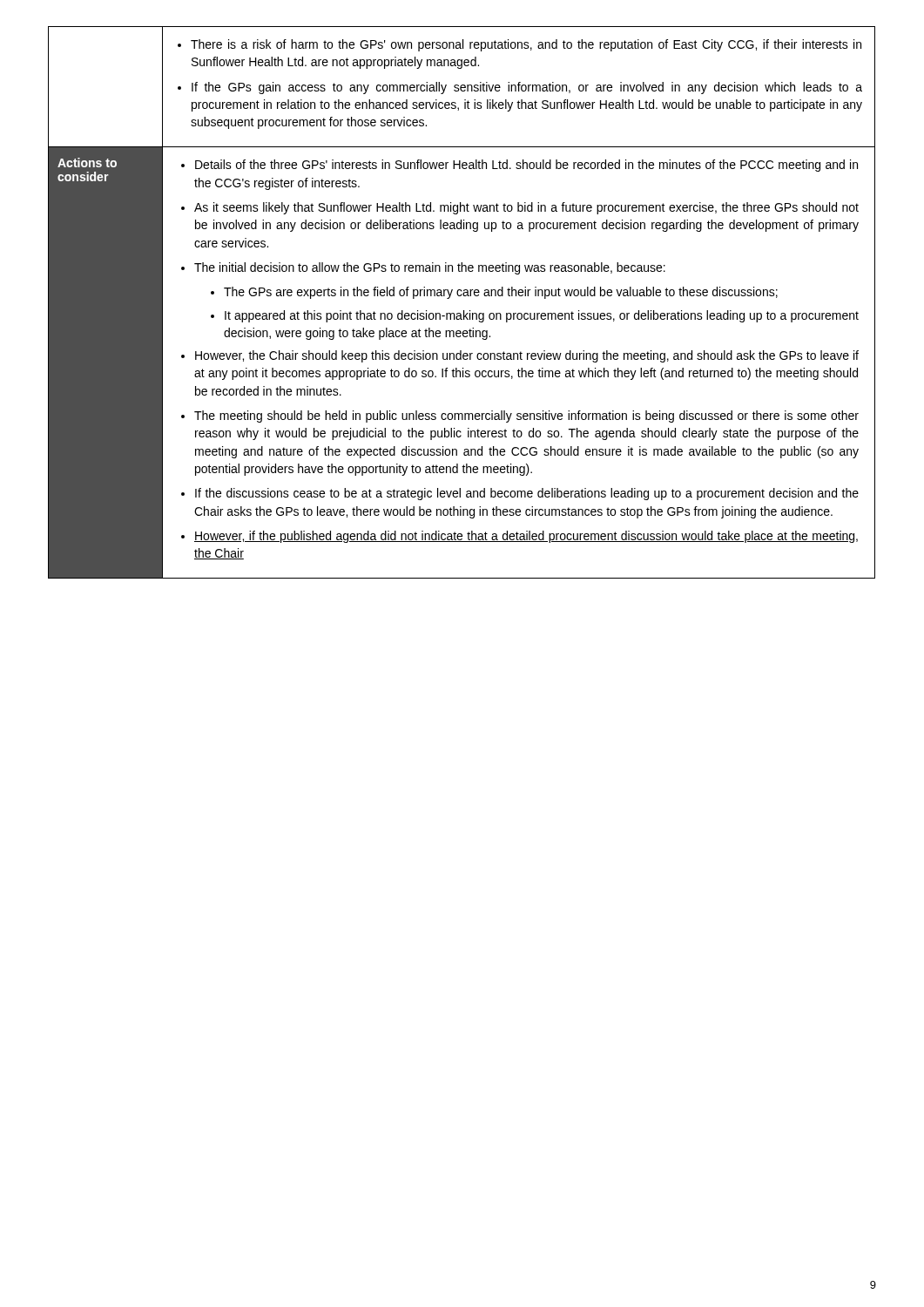Click on the region starting "The GPs are experts"
The image size is (924, 1307).
coord(532,313)
